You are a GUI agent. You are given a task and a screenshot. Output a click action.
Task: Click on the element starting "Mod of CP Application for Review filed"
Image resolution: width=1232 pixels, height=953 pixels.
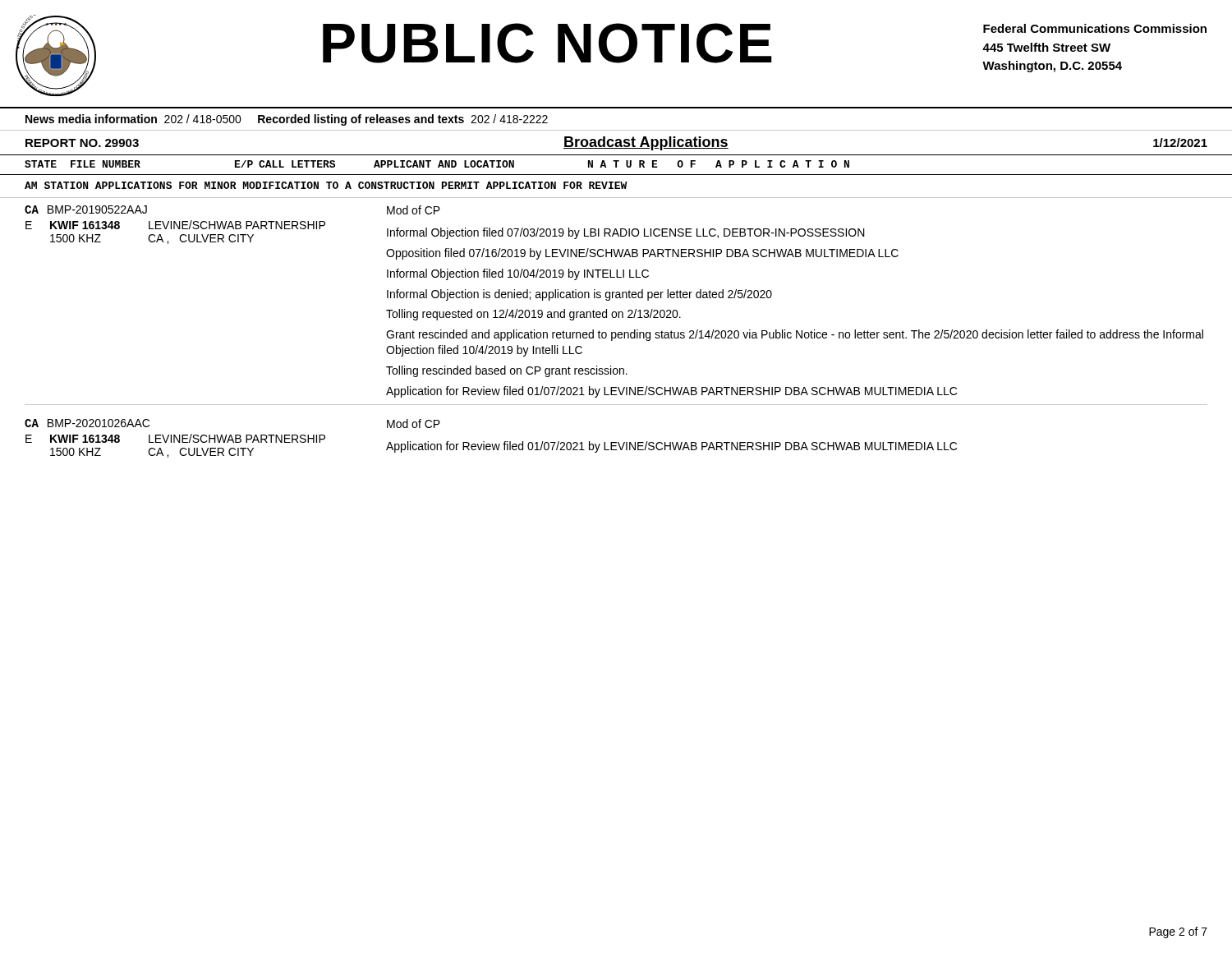coord(797,435)
